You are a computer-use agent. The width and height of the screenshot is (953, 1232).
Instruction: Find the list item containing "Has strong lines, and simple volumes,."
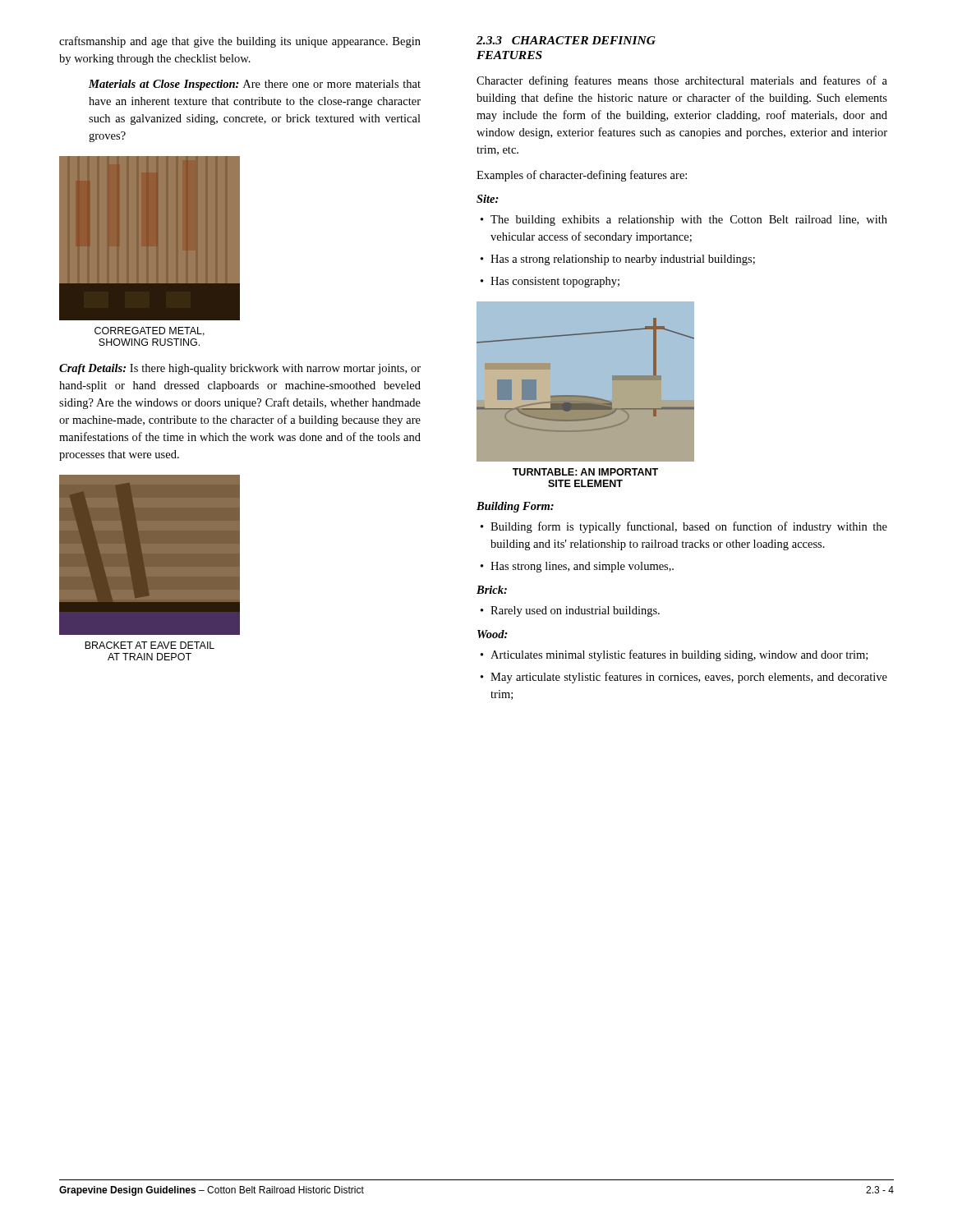(x=583, y=566)
